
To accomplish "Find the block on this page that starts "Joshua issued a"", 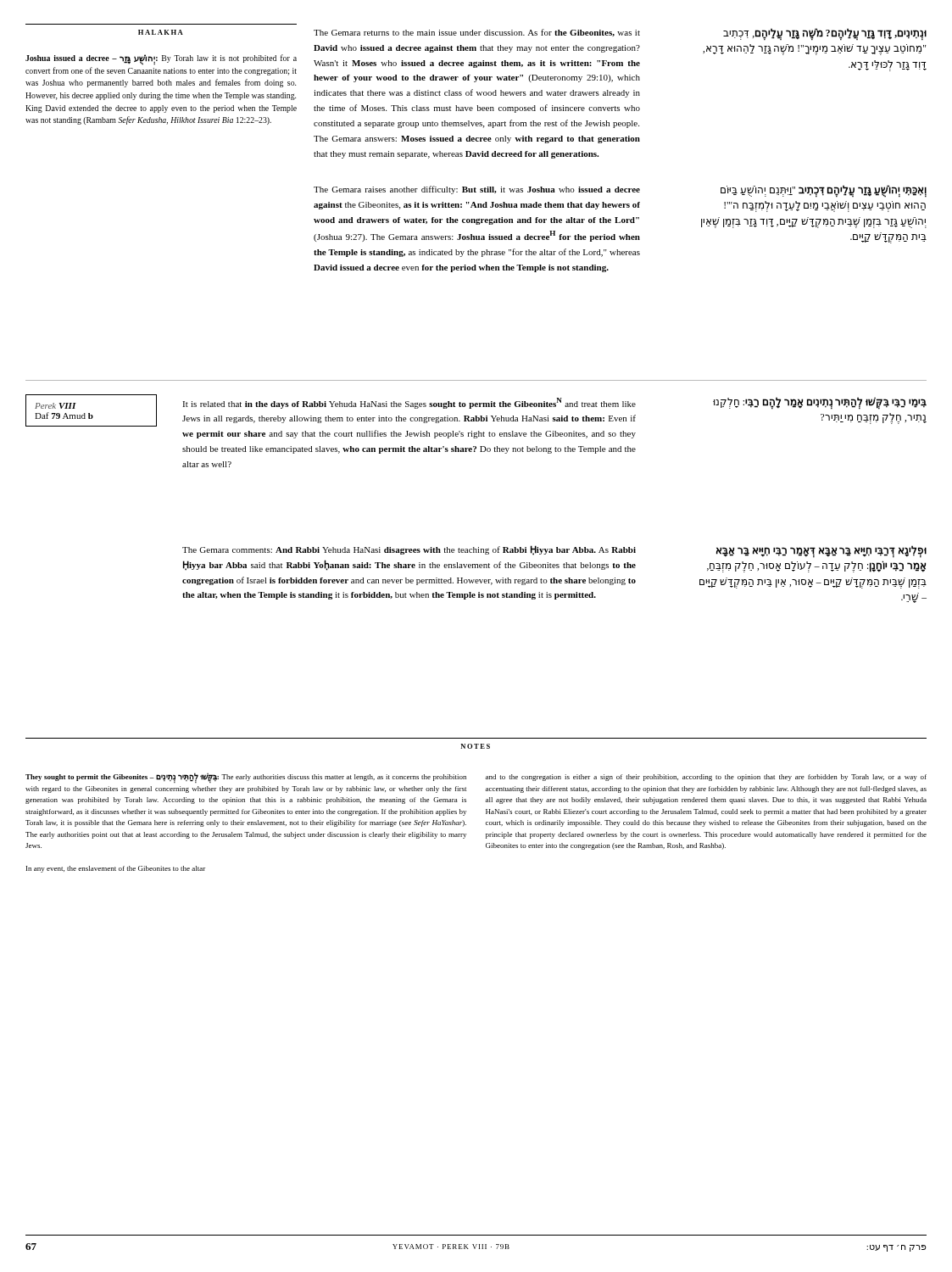I will 161,89.
